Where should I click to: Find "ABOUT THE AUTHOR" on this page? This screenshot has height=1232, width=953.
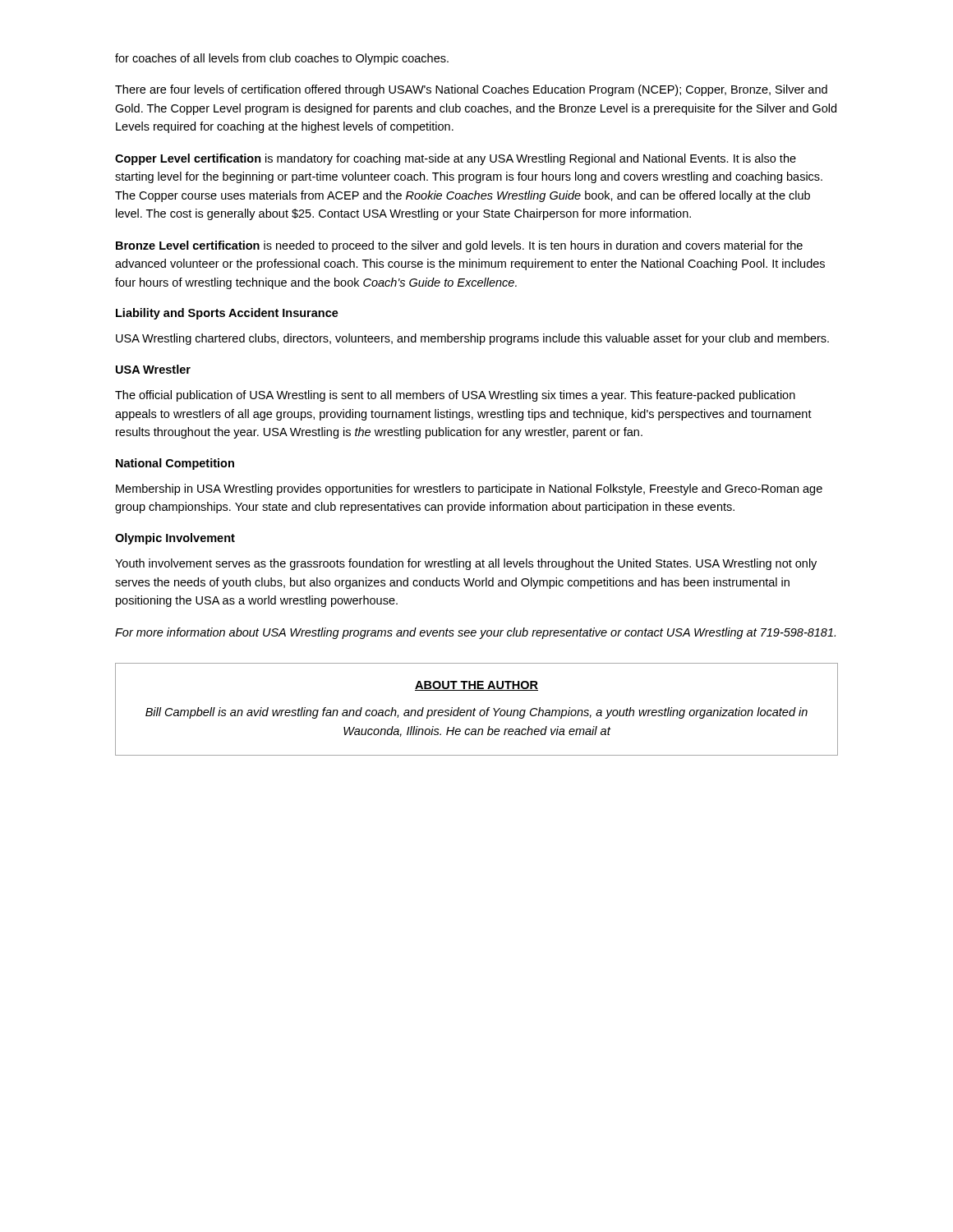(476, 685)
